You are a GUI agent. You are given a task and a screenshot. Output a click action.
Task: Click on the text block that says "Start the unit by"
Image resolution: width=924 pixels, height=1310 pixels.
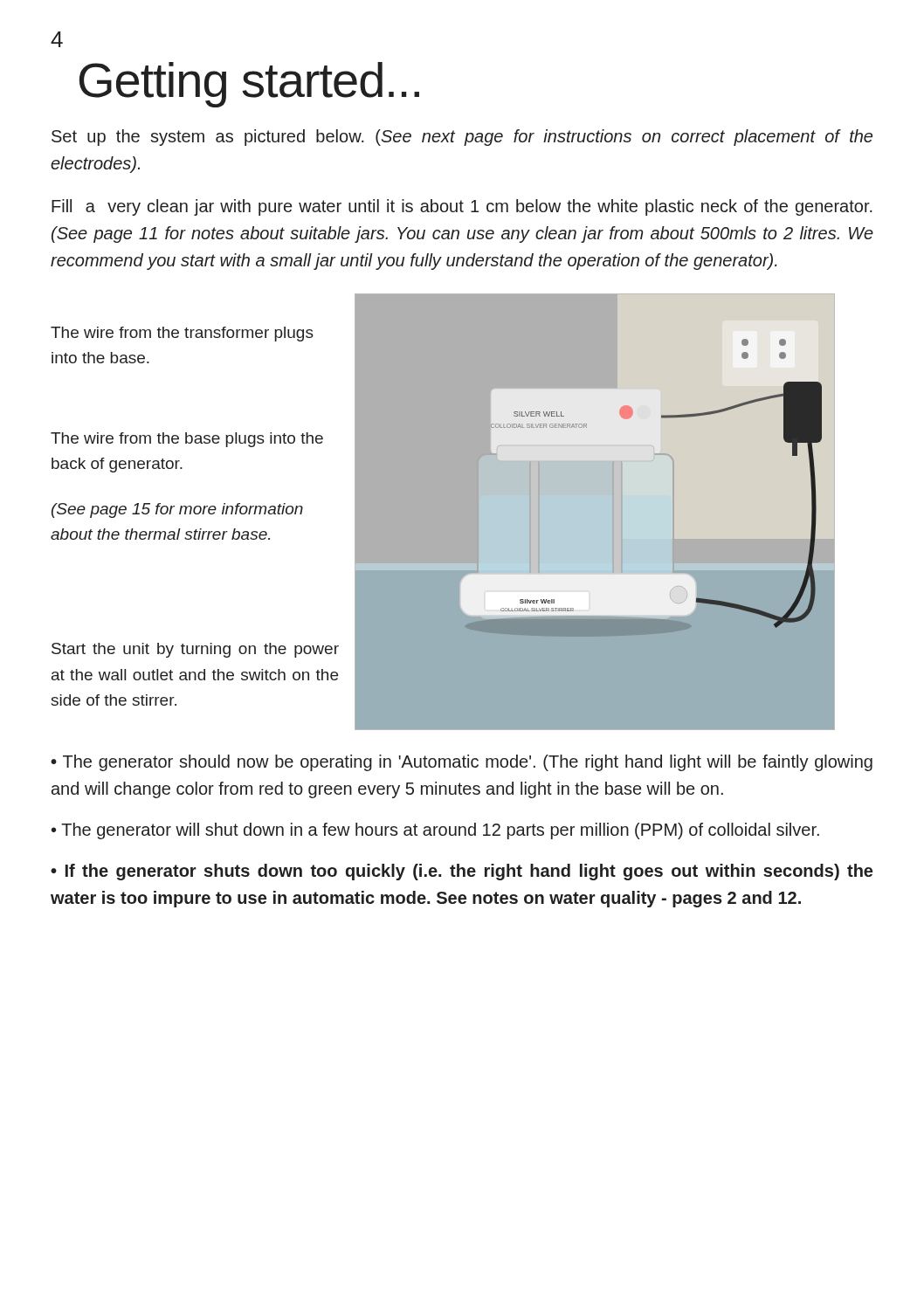pos(195,675)
